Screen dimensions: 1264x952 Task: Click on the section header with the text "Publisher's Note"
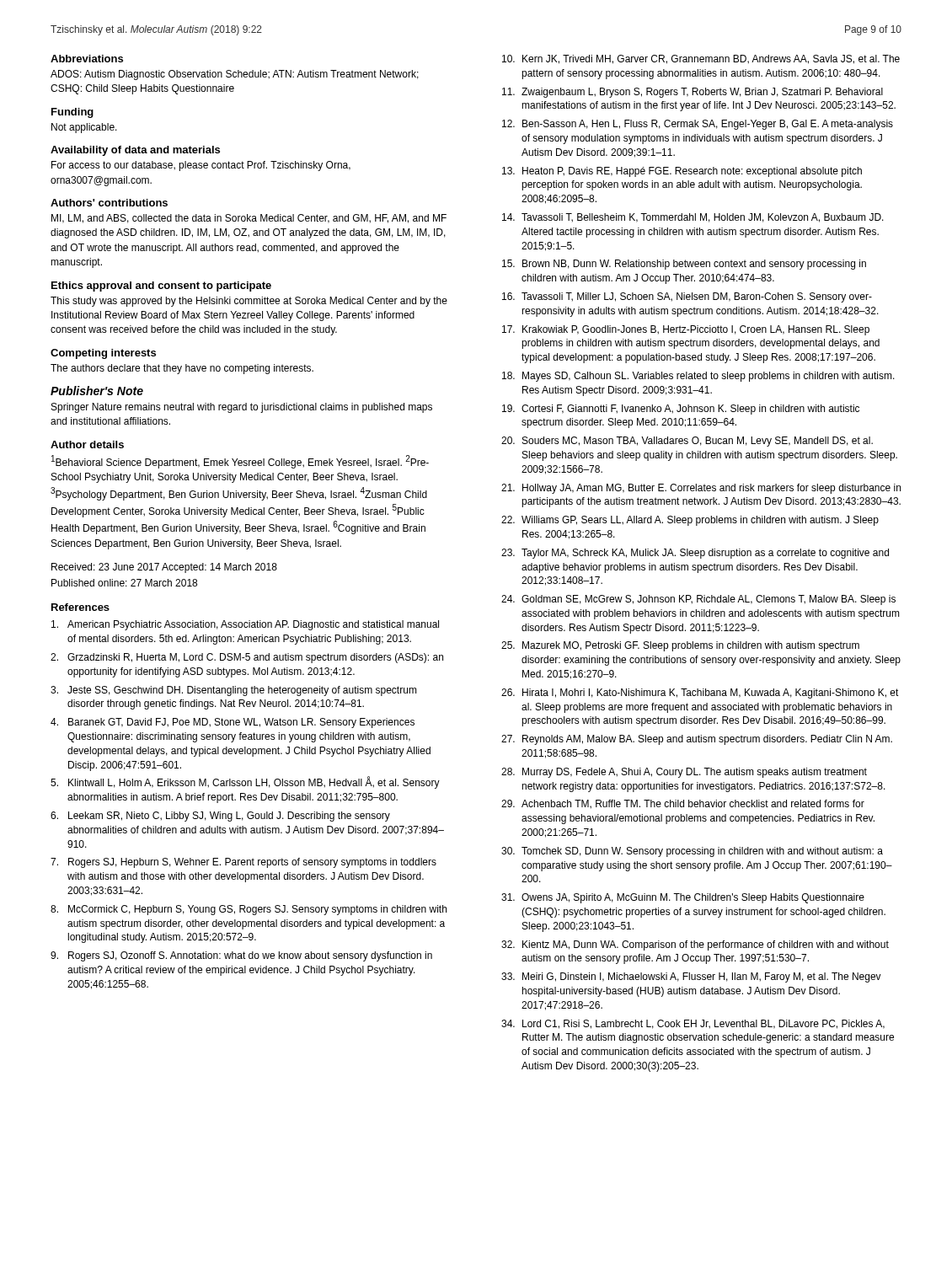(x=97, y=391)
